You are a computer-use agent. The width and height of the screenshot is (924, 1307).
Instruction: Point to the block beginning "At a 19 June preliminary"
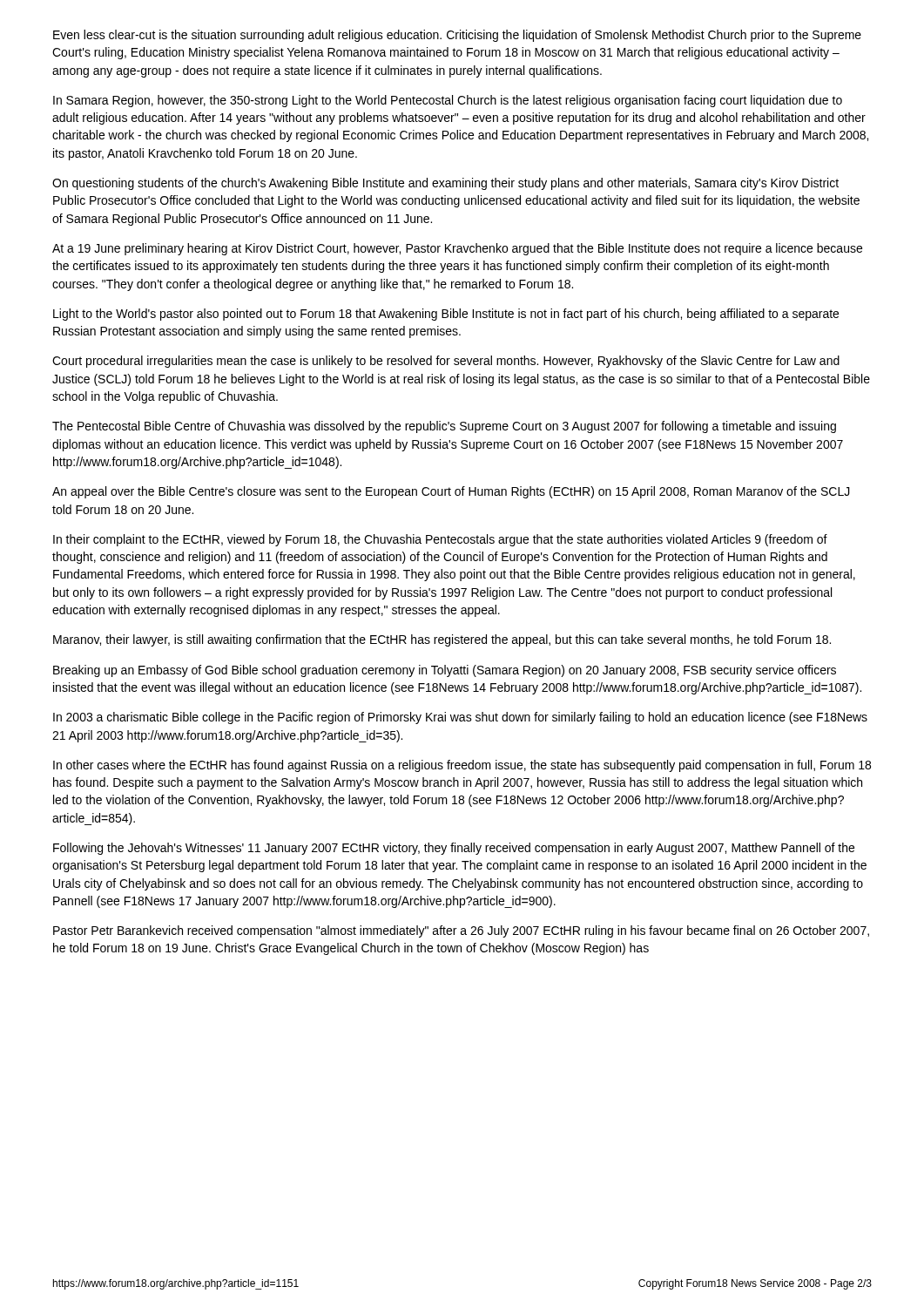click(x=458, y=266)
